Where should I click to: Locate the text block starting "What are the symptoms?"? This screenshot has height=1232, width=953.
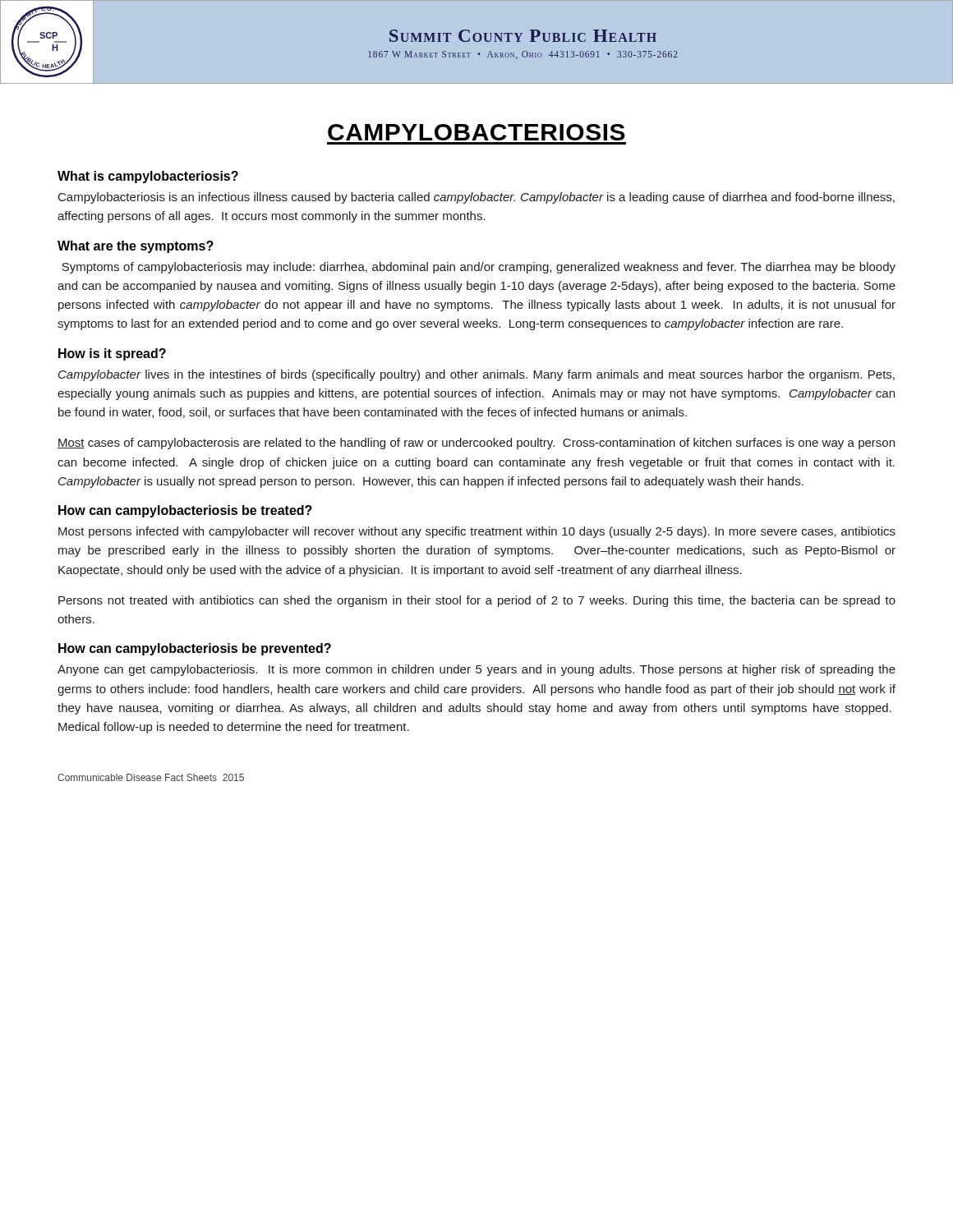136,246
